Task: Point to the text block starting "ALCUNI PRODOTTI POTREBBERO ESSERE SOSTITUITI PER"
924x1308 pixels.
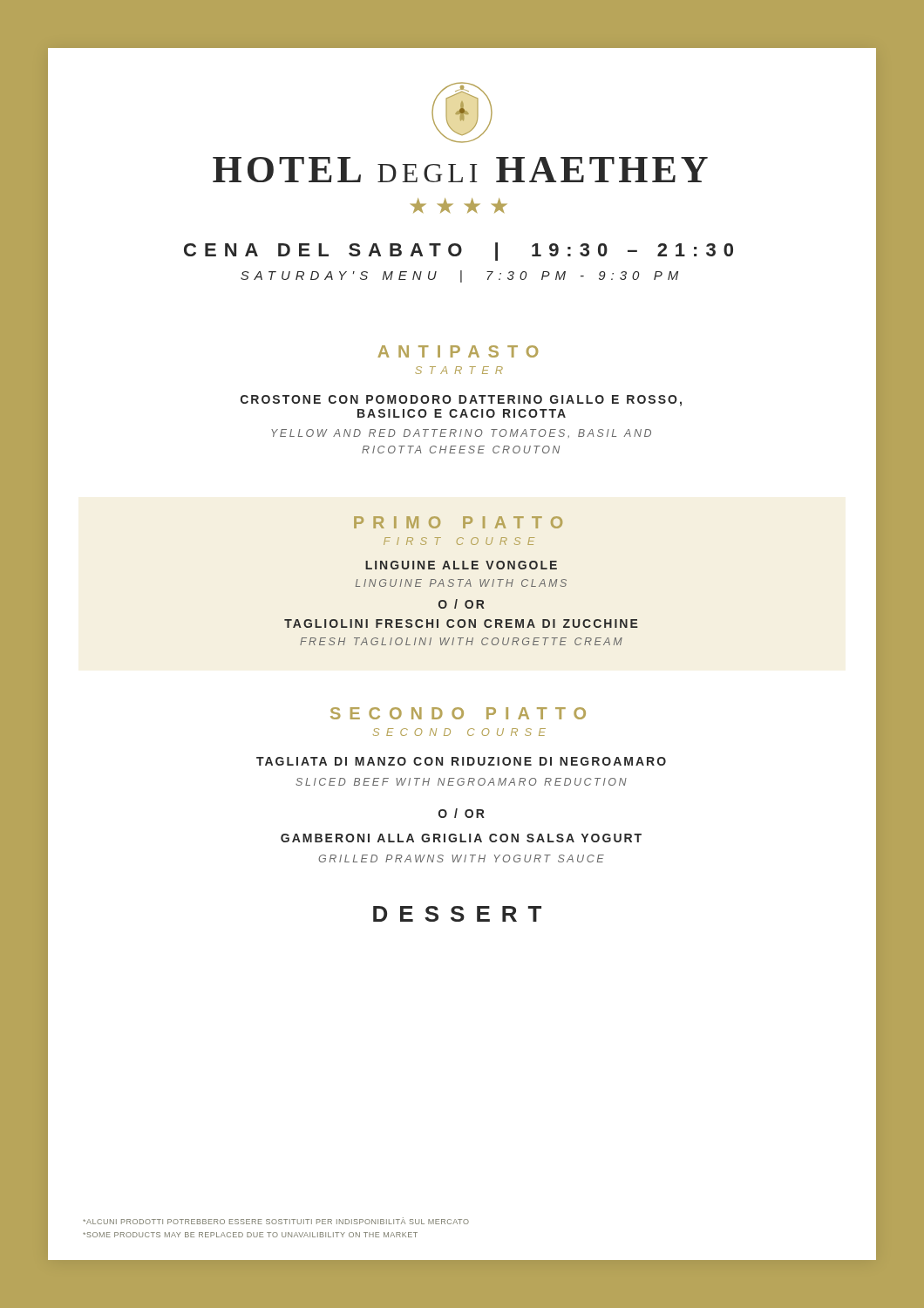Action: (276, 1228)
